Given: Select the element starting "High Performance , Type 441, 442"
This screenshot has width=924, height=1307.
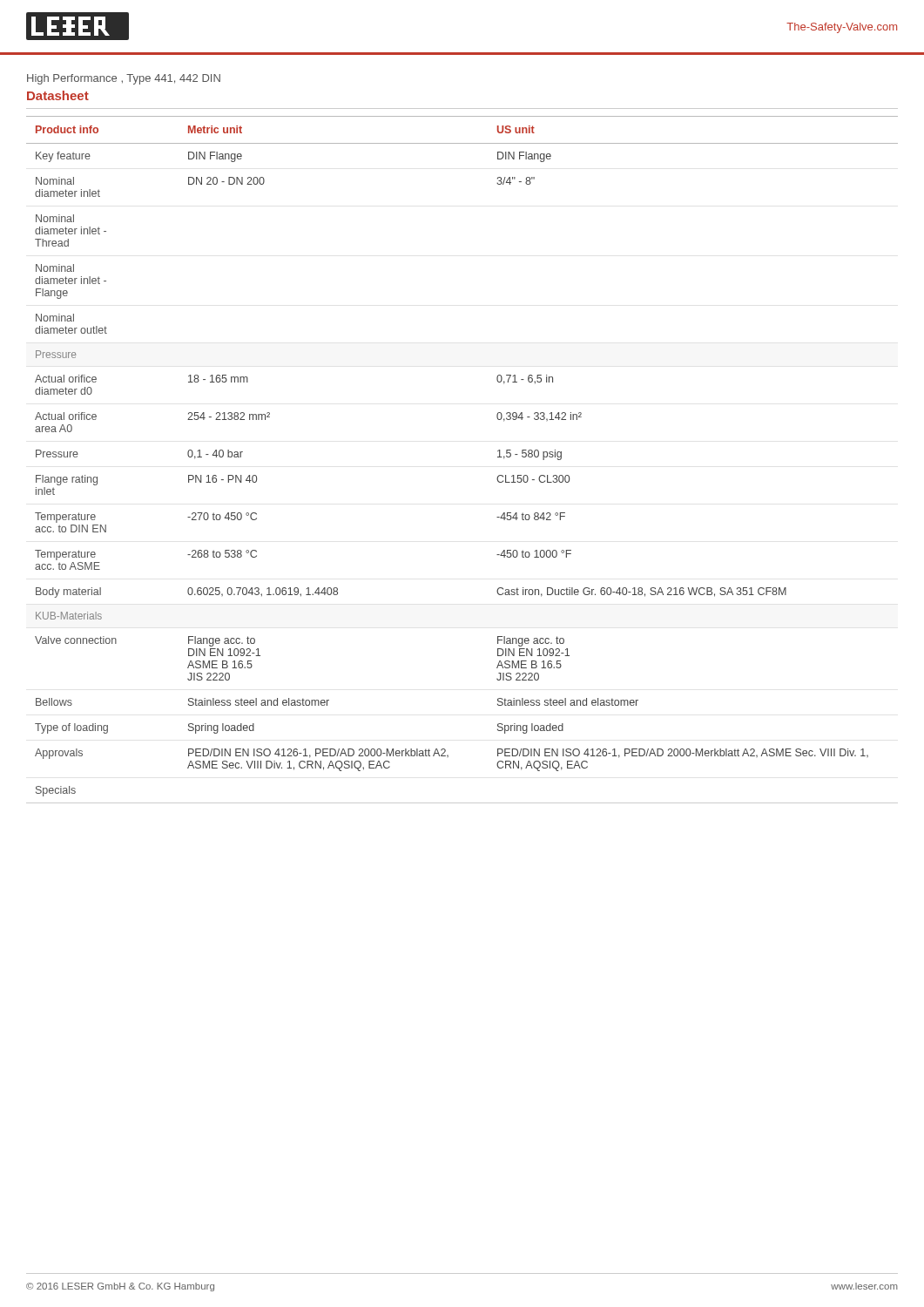Looking at the screenshot, I should [x=124, y=78].
